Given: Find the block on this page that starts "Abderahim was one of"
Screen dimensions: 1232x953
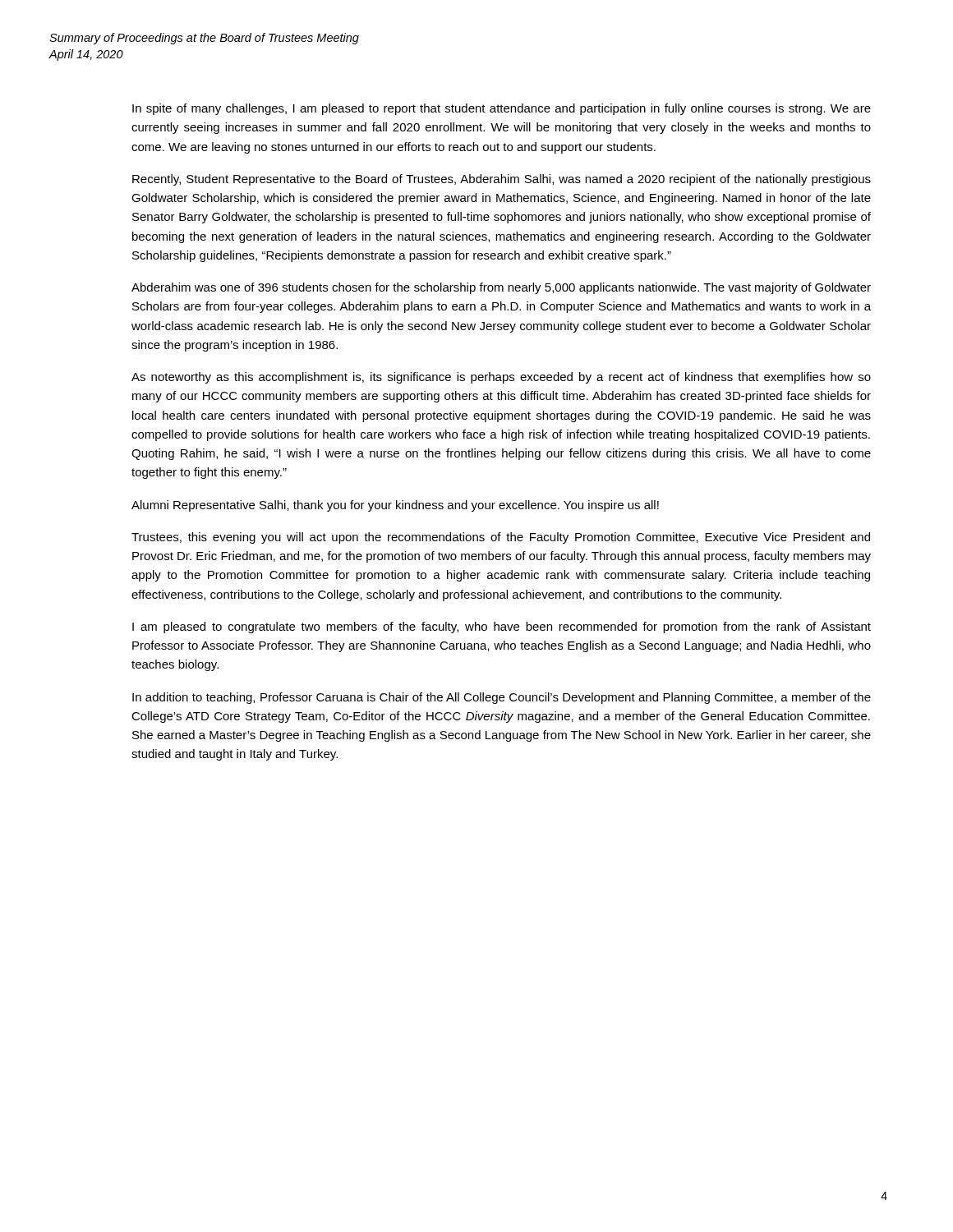Looking at the screenshot, I should coord(501,316).
